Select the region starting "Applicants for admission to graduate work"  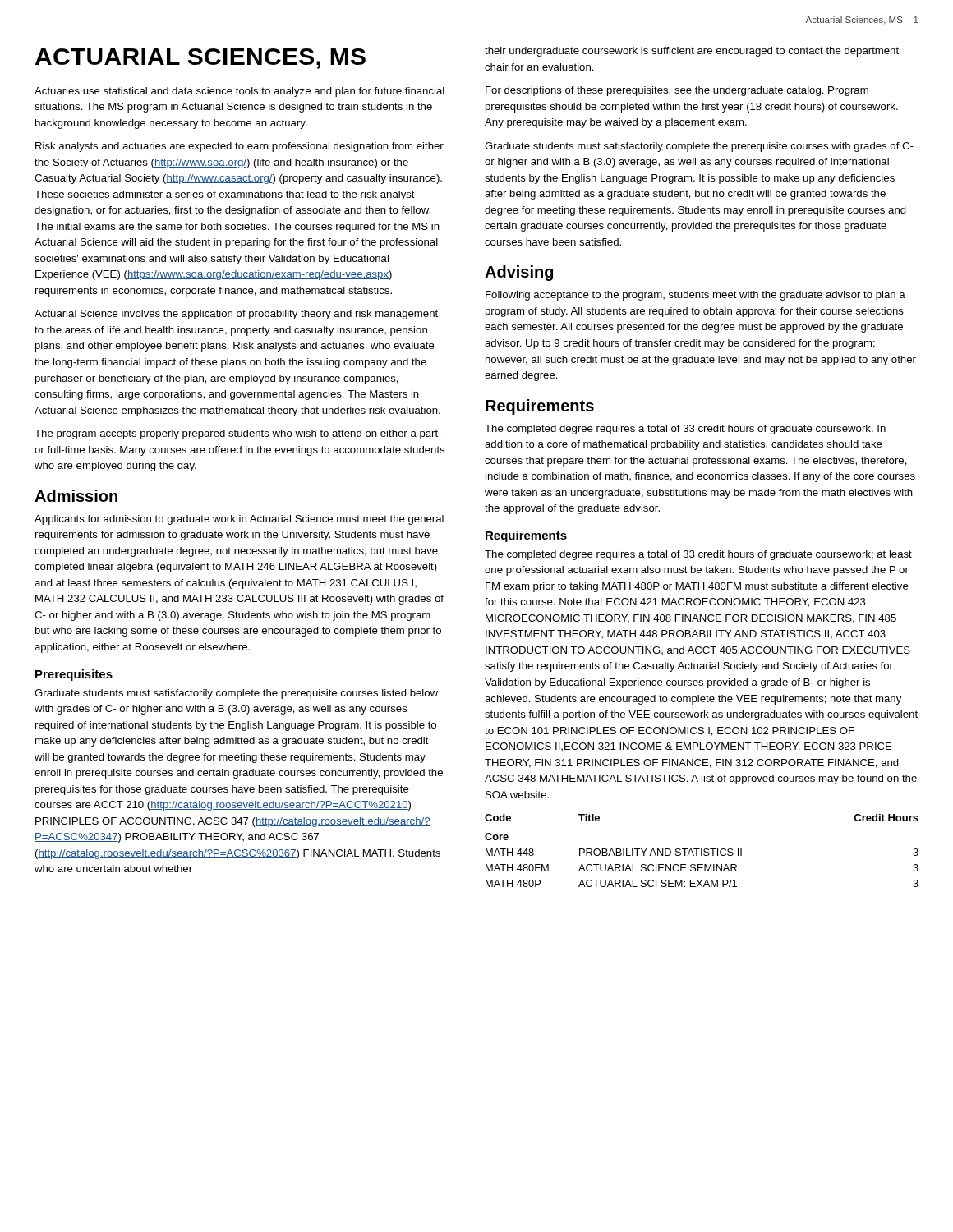click(x=240, y=583)
